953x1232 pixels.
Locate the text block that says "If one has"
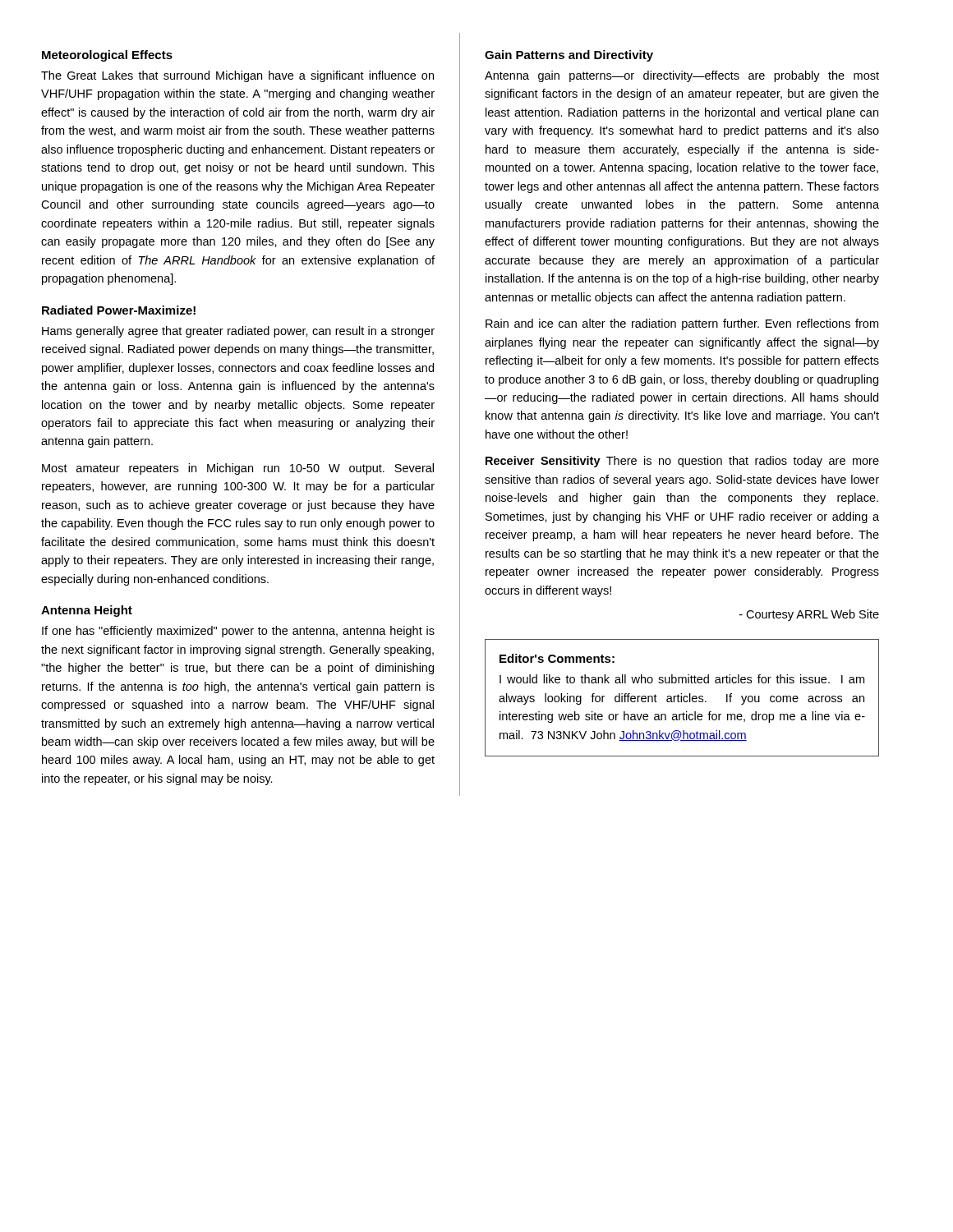(x=238, y=705)
